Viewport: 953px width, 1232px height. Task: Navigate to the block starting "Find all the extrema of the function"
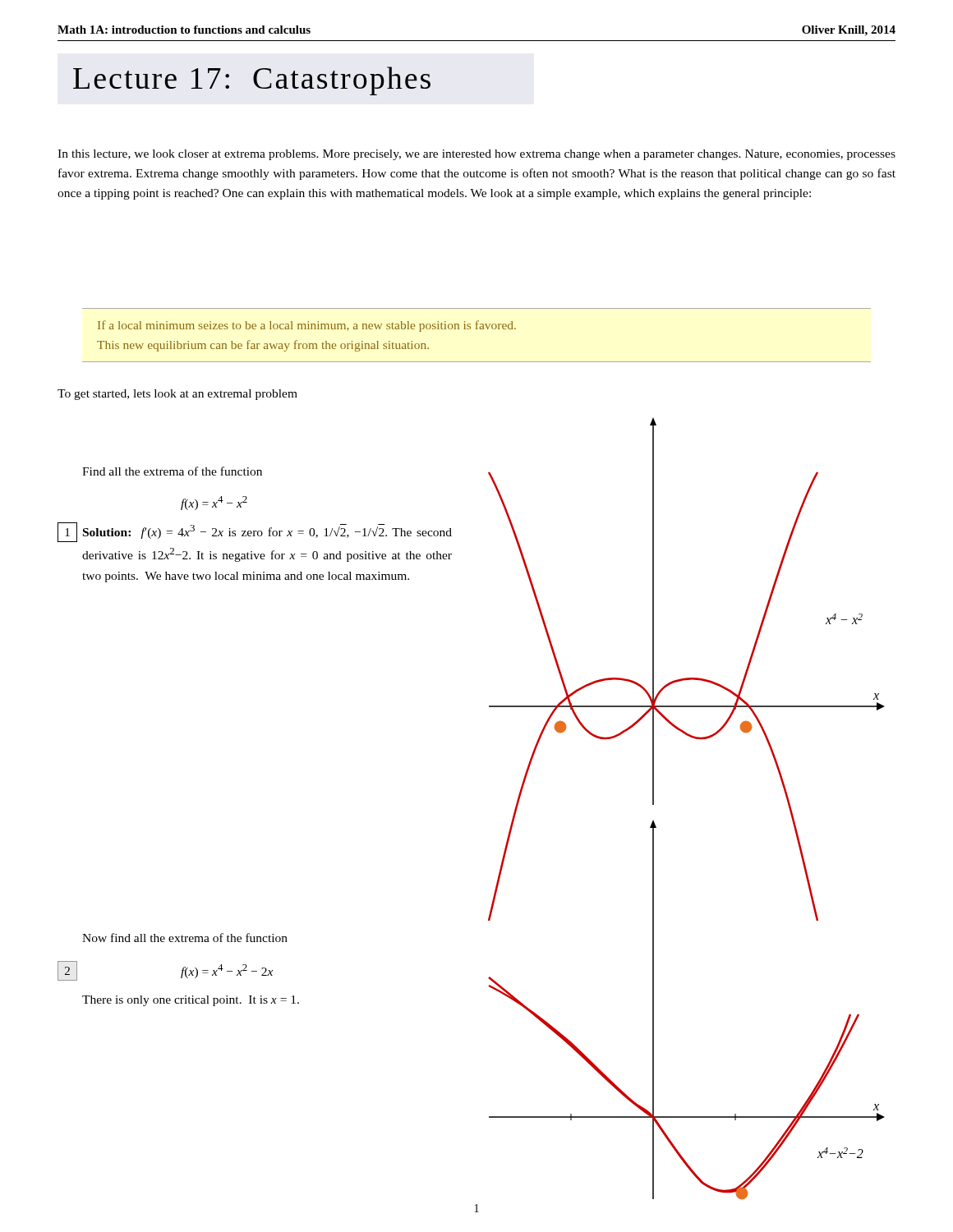click(x=172, y=471)
